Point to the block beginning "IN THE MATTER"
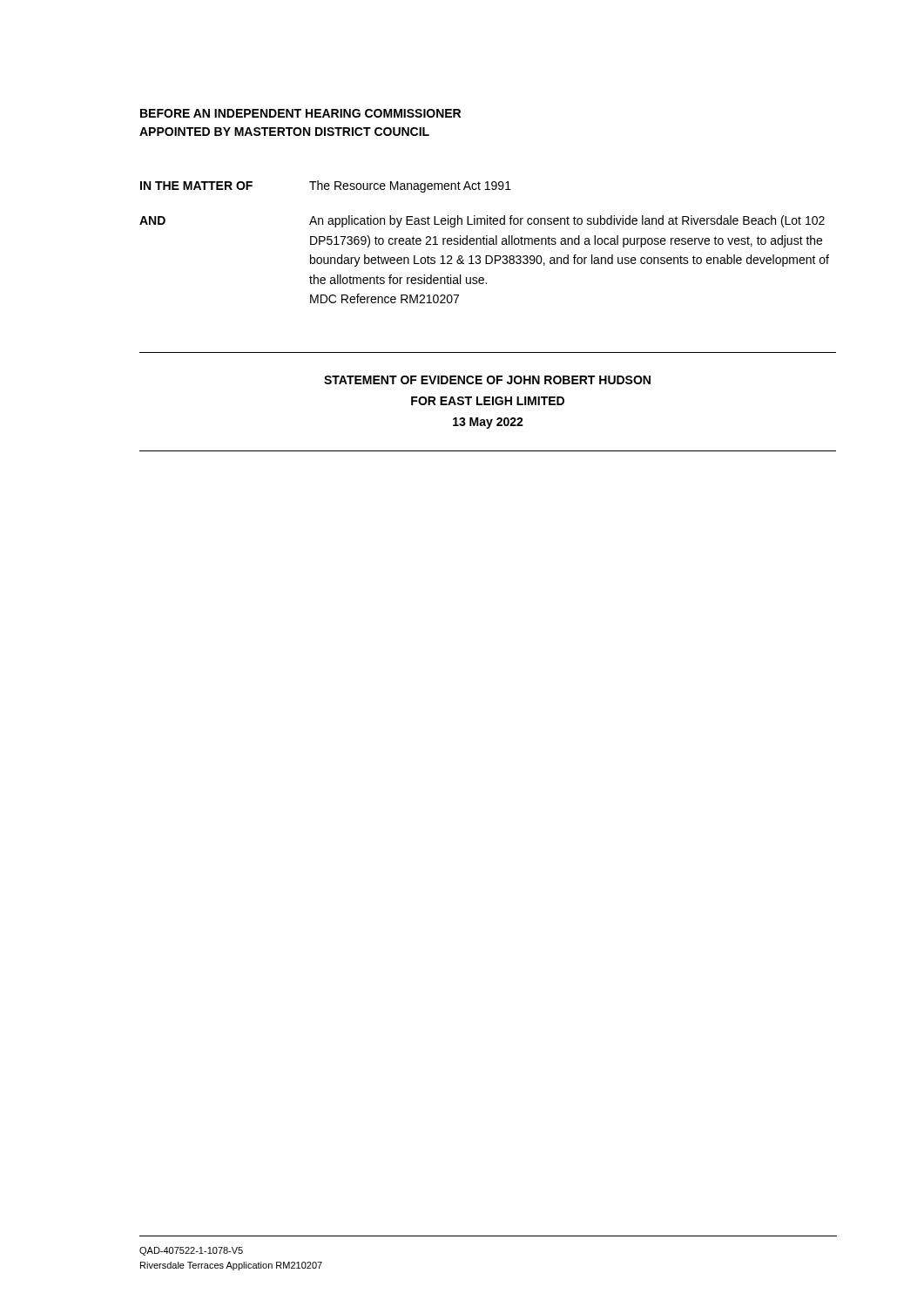 (488, 186)
